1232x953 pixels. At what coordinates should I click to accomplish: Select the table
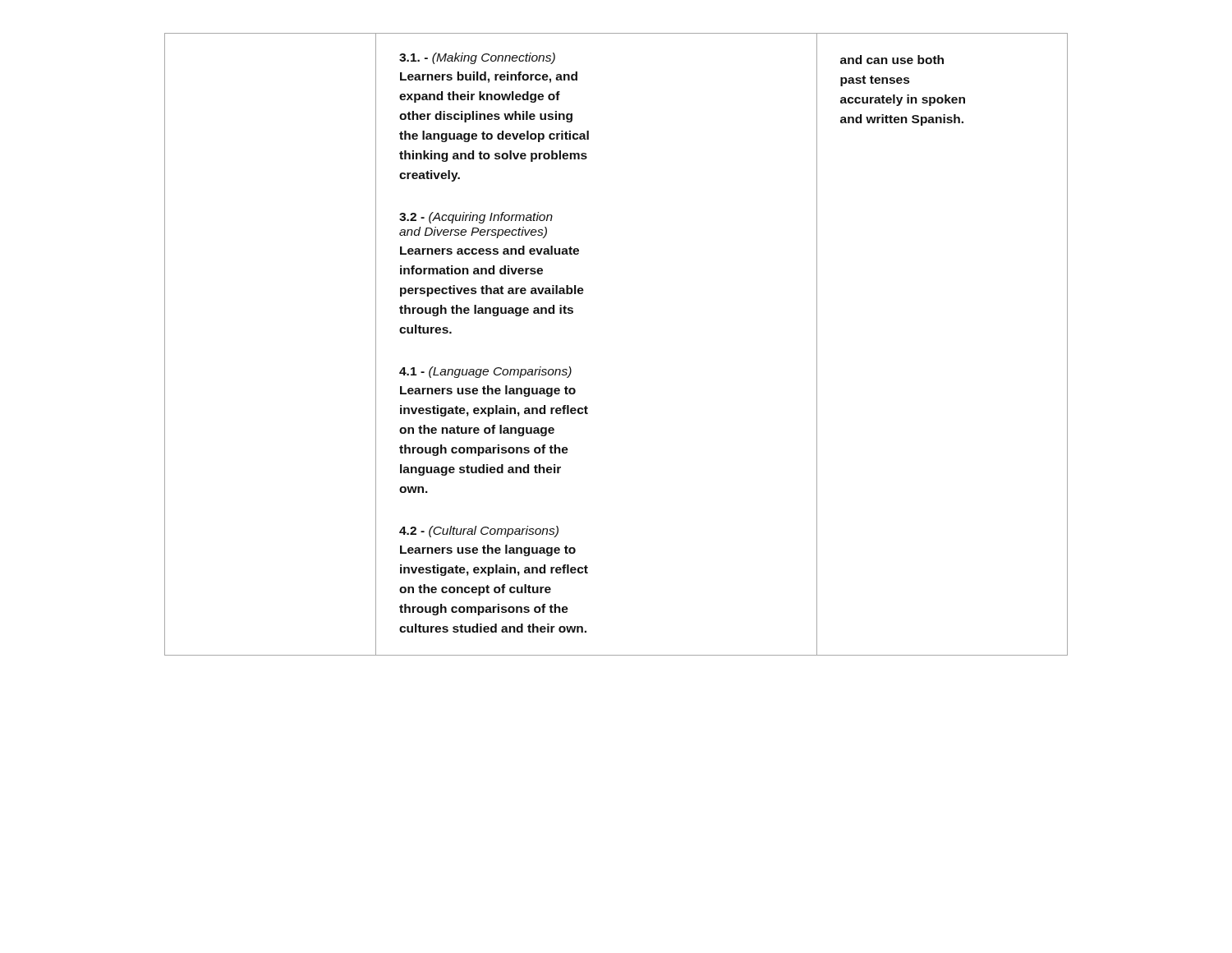pos(616,344)
